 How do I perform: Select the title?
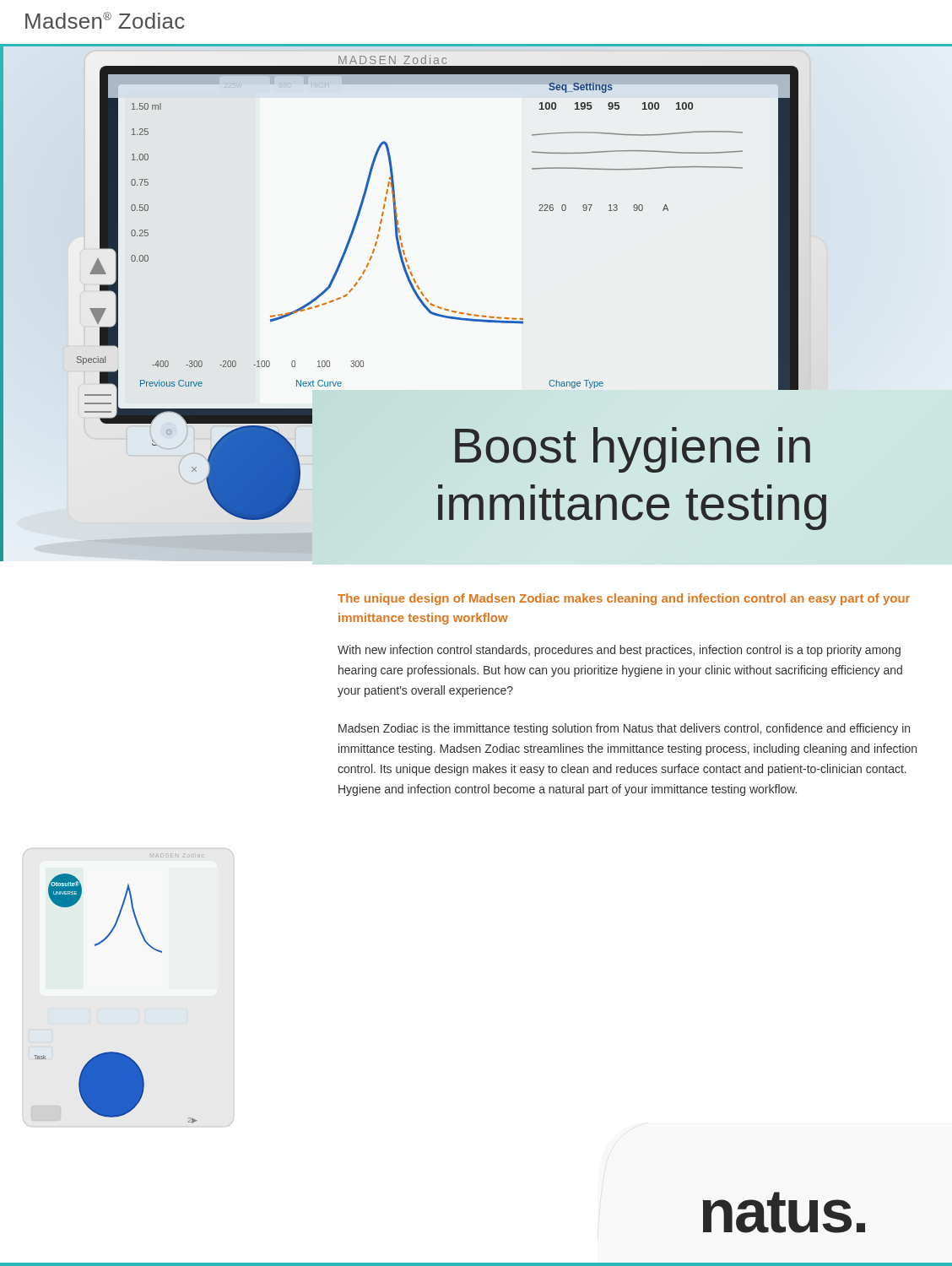632,475
